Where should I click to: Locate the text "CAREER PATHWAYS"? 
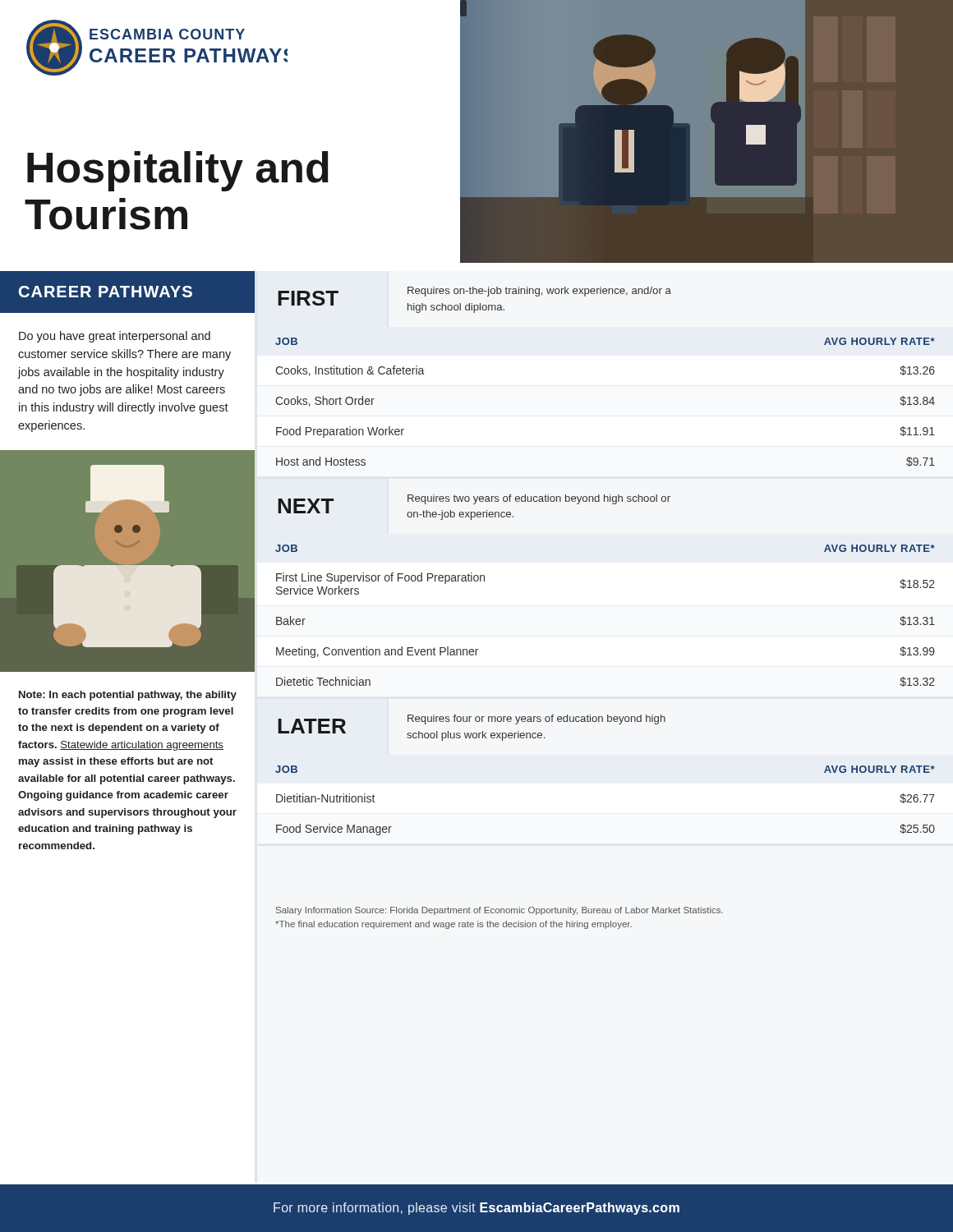coord(106,292)
